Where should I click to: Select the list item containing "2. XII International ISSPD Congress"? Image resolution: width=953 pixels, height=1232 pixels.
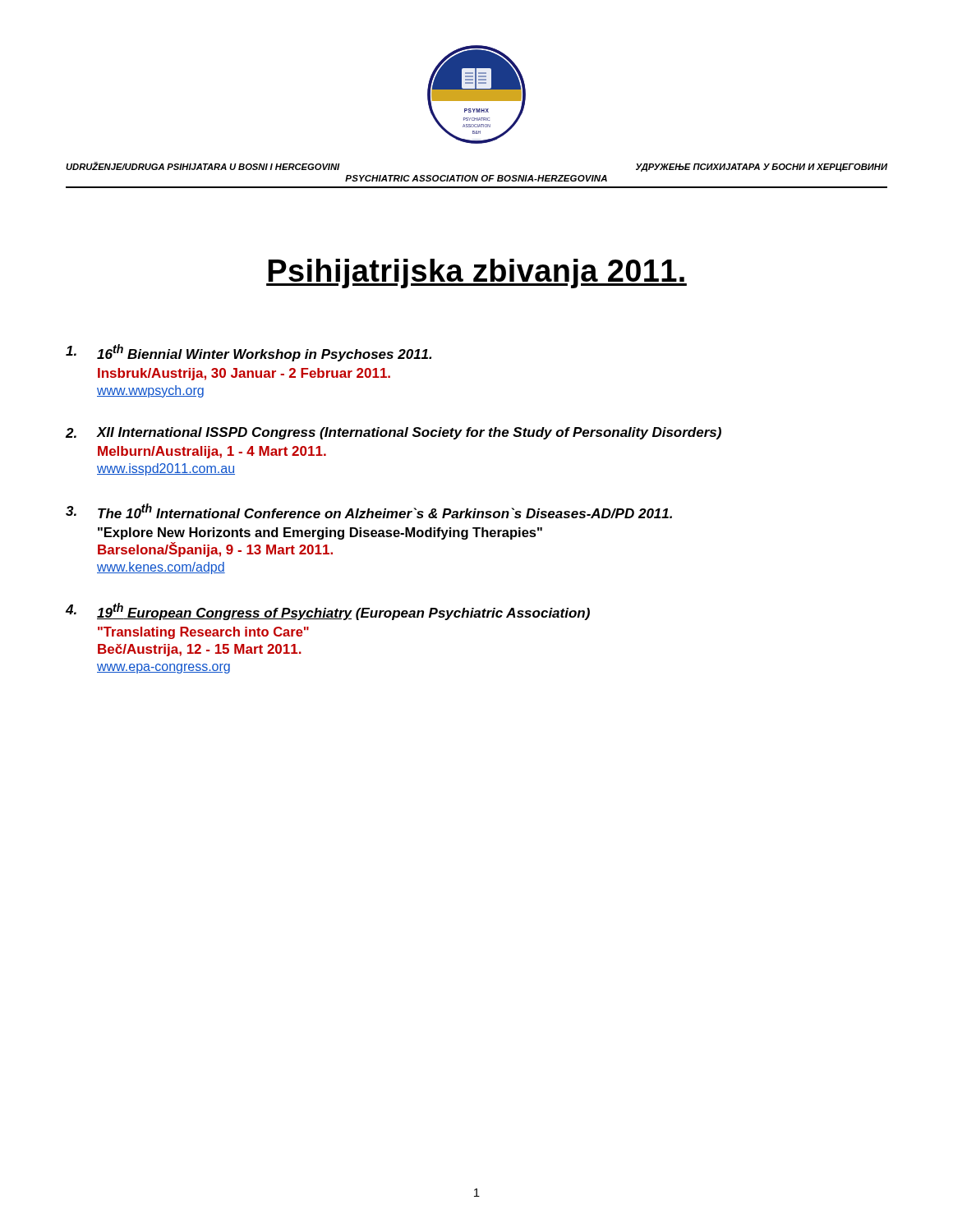click(394, 433)
